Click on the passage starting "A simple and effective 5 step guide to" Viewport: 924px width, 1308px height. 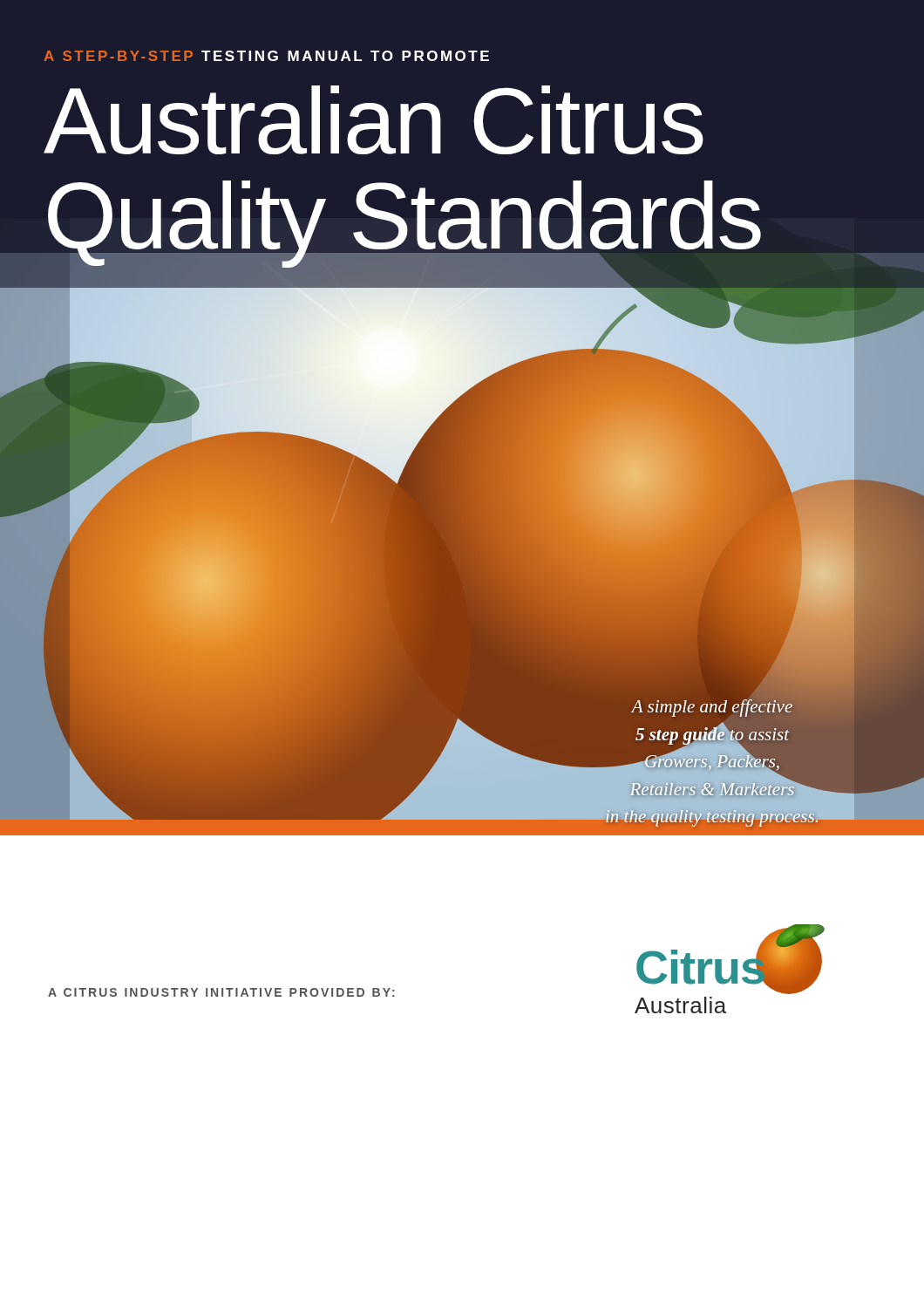coord(712,762)
